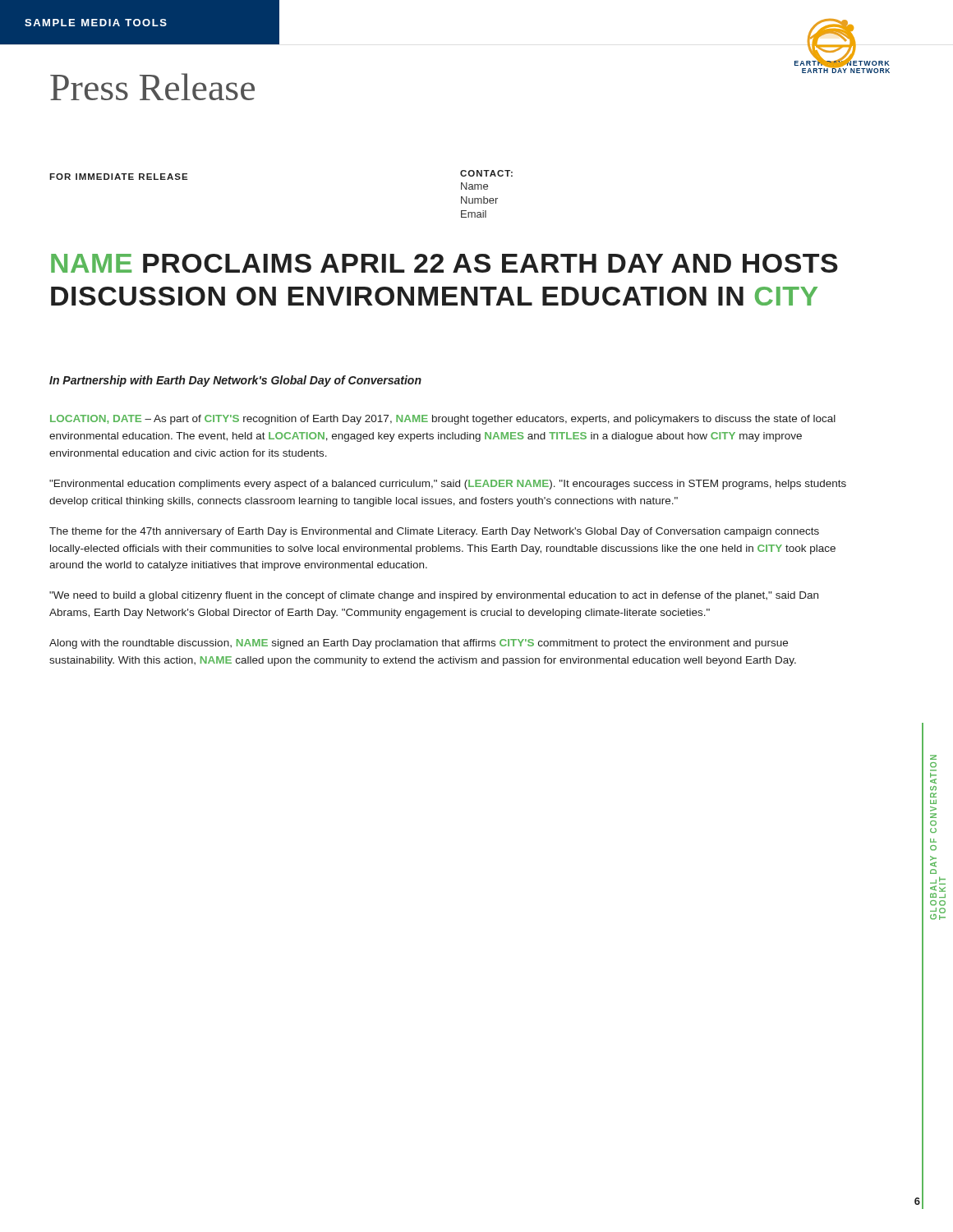Viewport: 953px width, 1232px height.
Task: Select the text block that says ""Environmental education compliments every aspect of a"
Action: point(452,492)
